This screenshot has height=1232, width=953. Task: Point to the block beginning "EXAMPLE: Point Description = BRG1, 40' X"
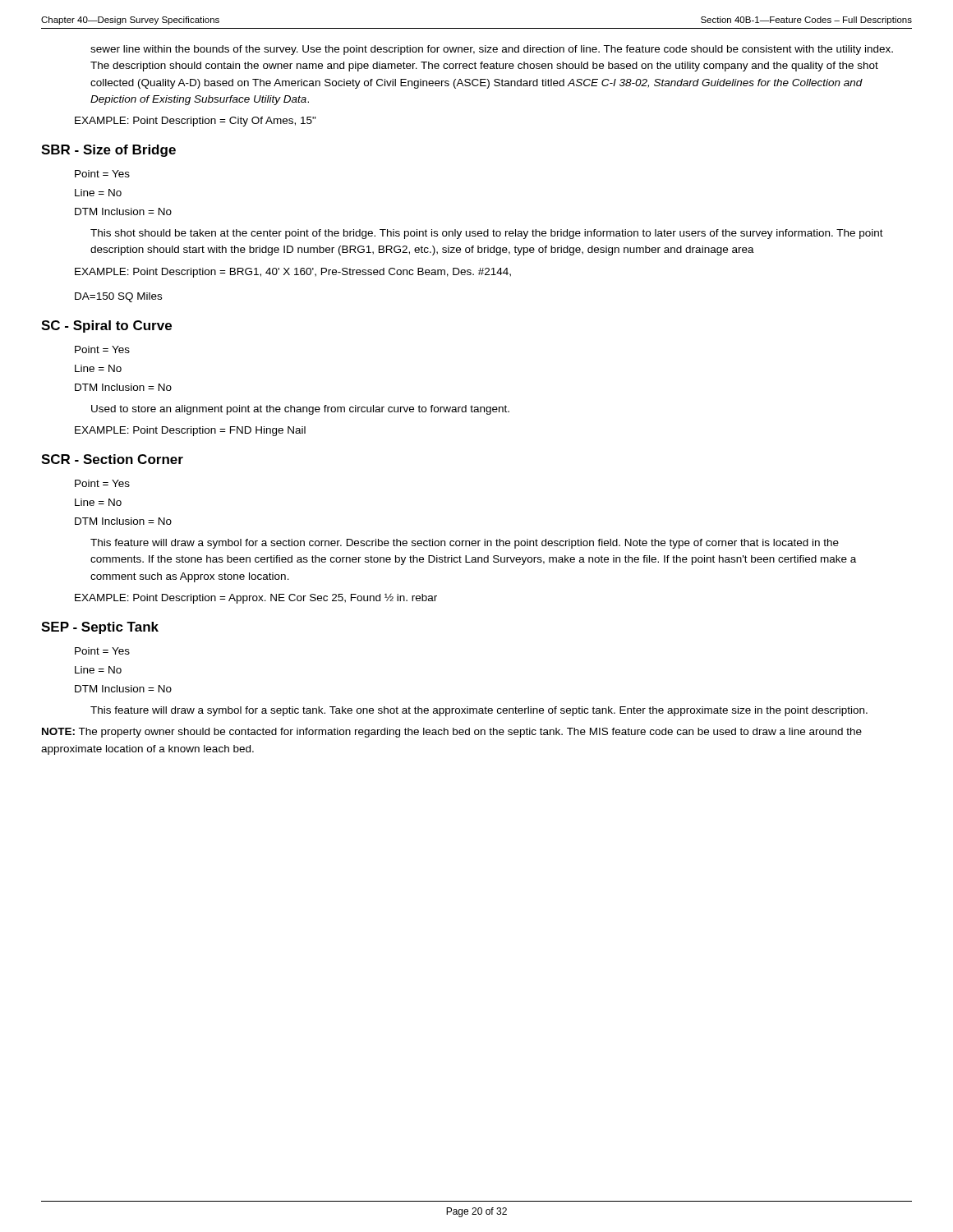coord(293,271)
